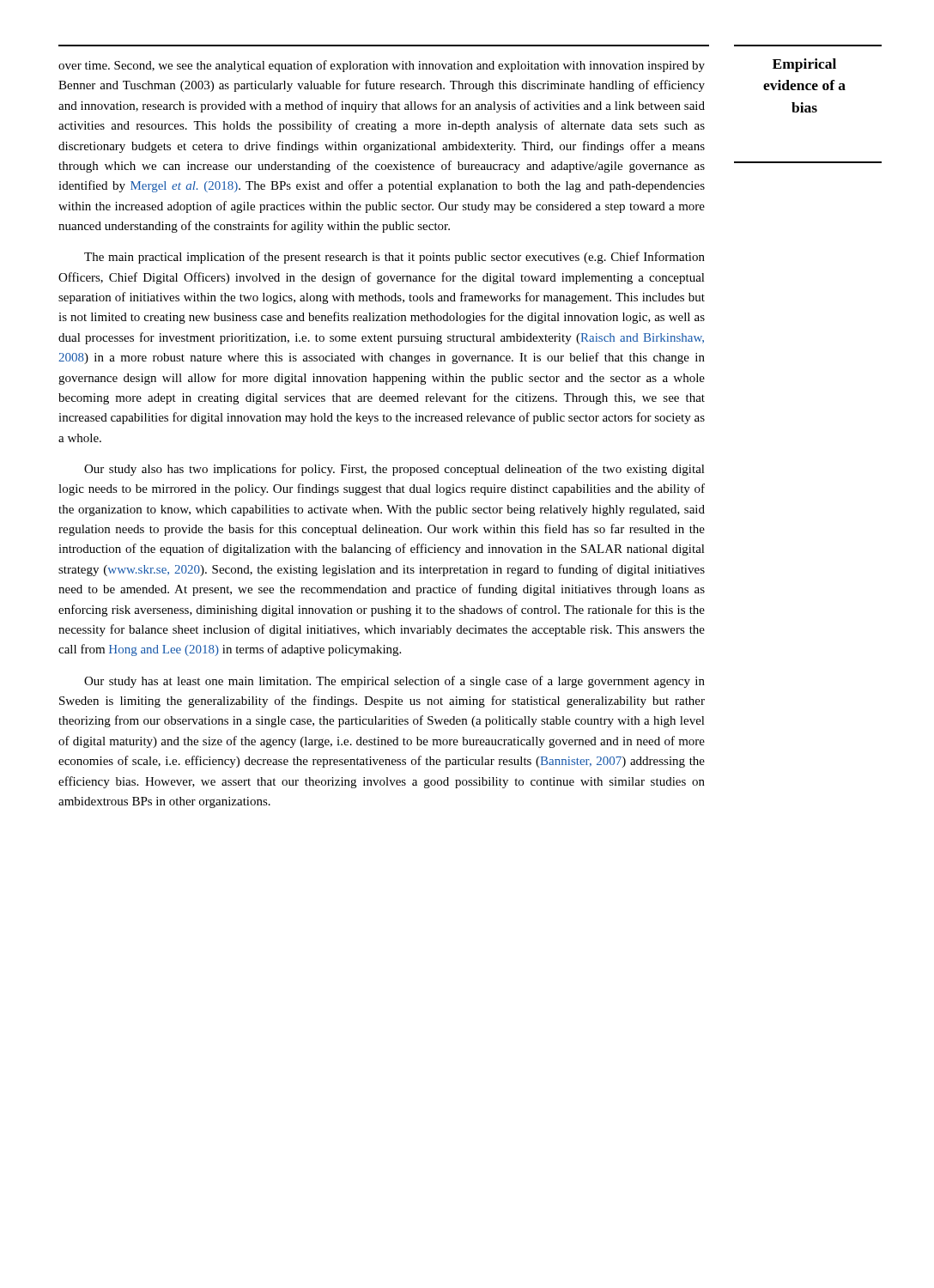Viewport: 934px width, 1288px height.
Task: Find the text block containing "over time. Second, we see"
Action: pos(382,66)
